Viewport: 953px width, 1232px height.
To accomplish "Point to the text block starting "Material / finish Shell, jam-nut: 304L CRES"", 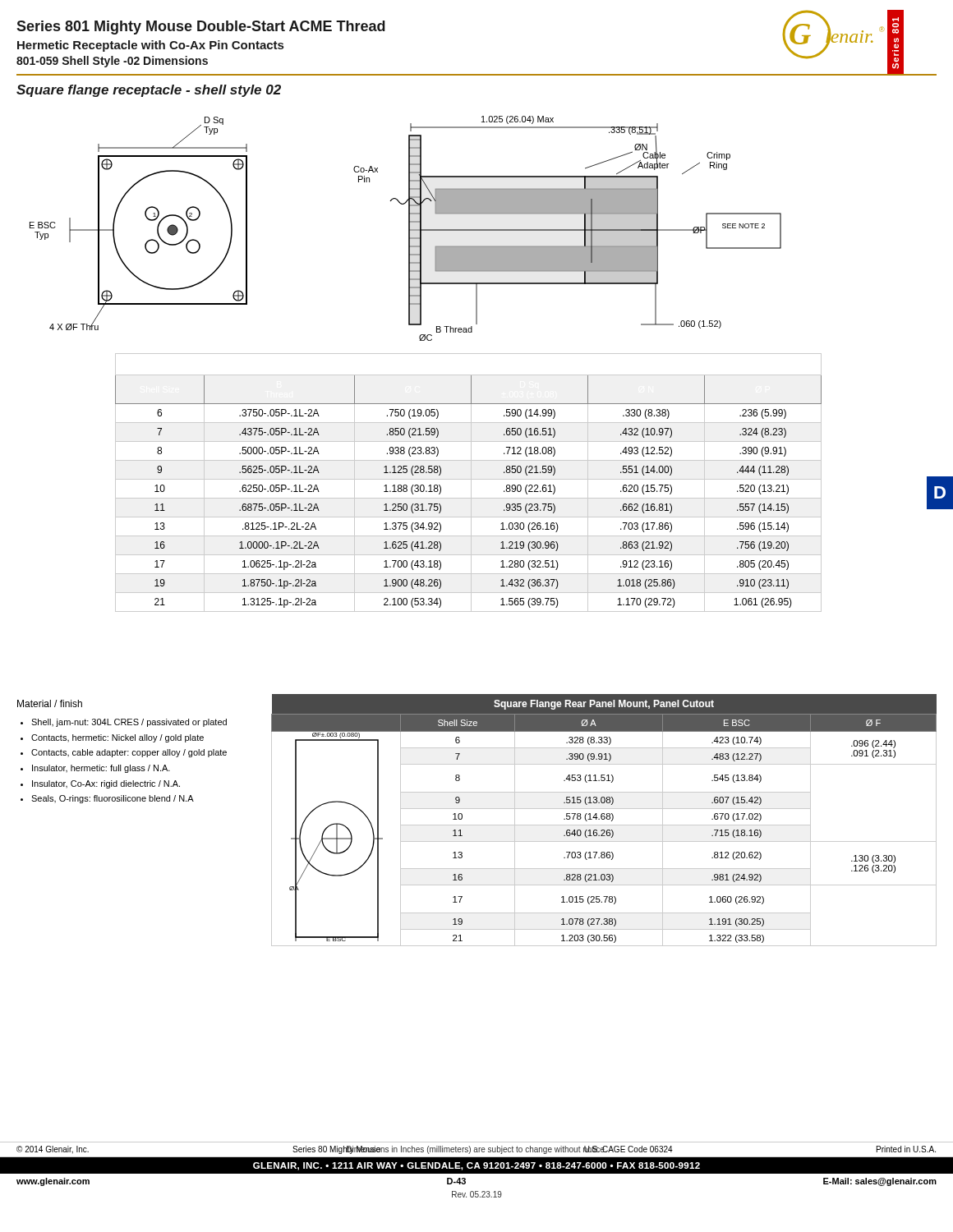I will click(140, 752).
